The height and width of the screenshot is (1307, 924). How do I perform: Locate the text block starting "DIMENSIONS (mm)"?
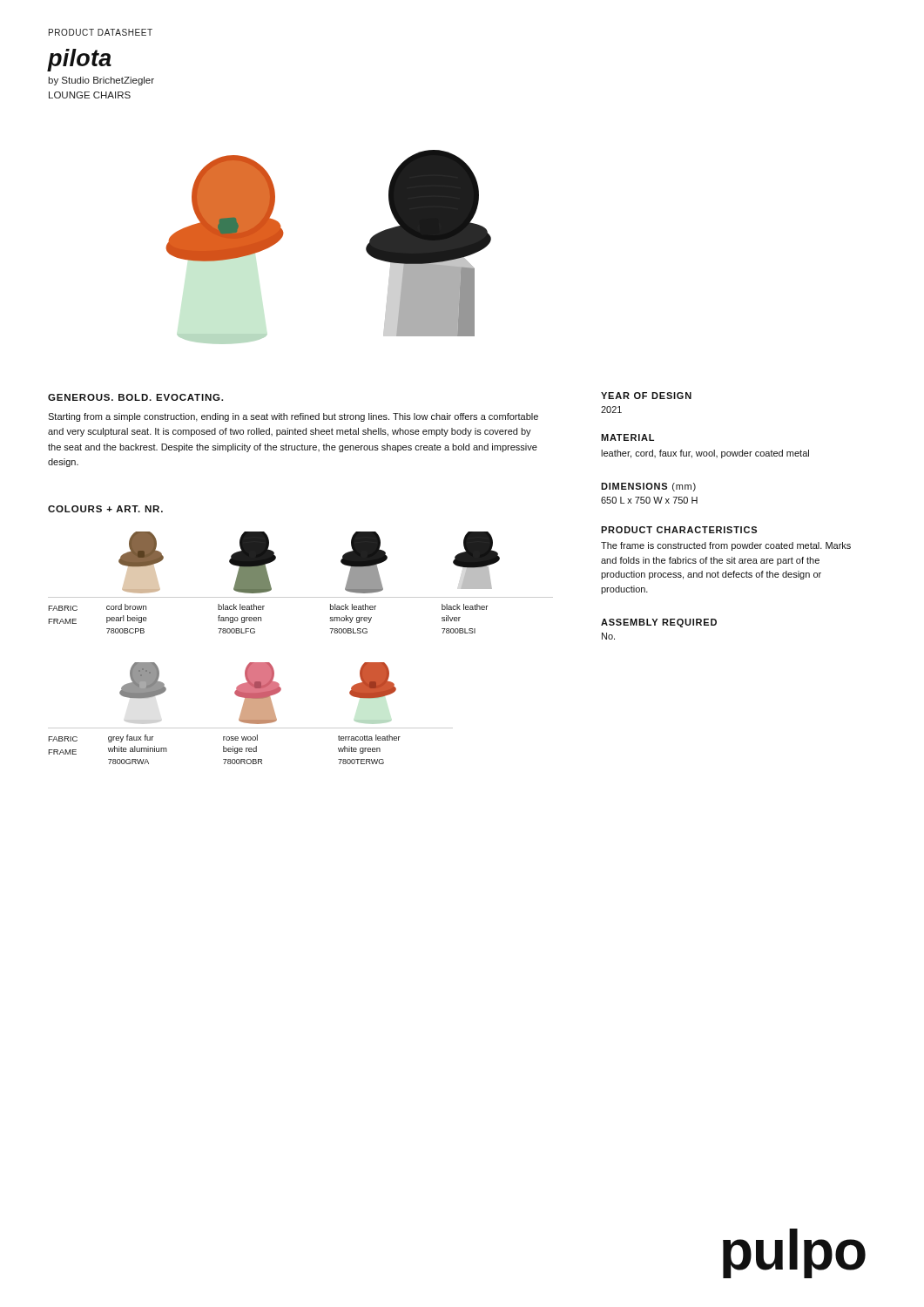[x=649, y=486]
